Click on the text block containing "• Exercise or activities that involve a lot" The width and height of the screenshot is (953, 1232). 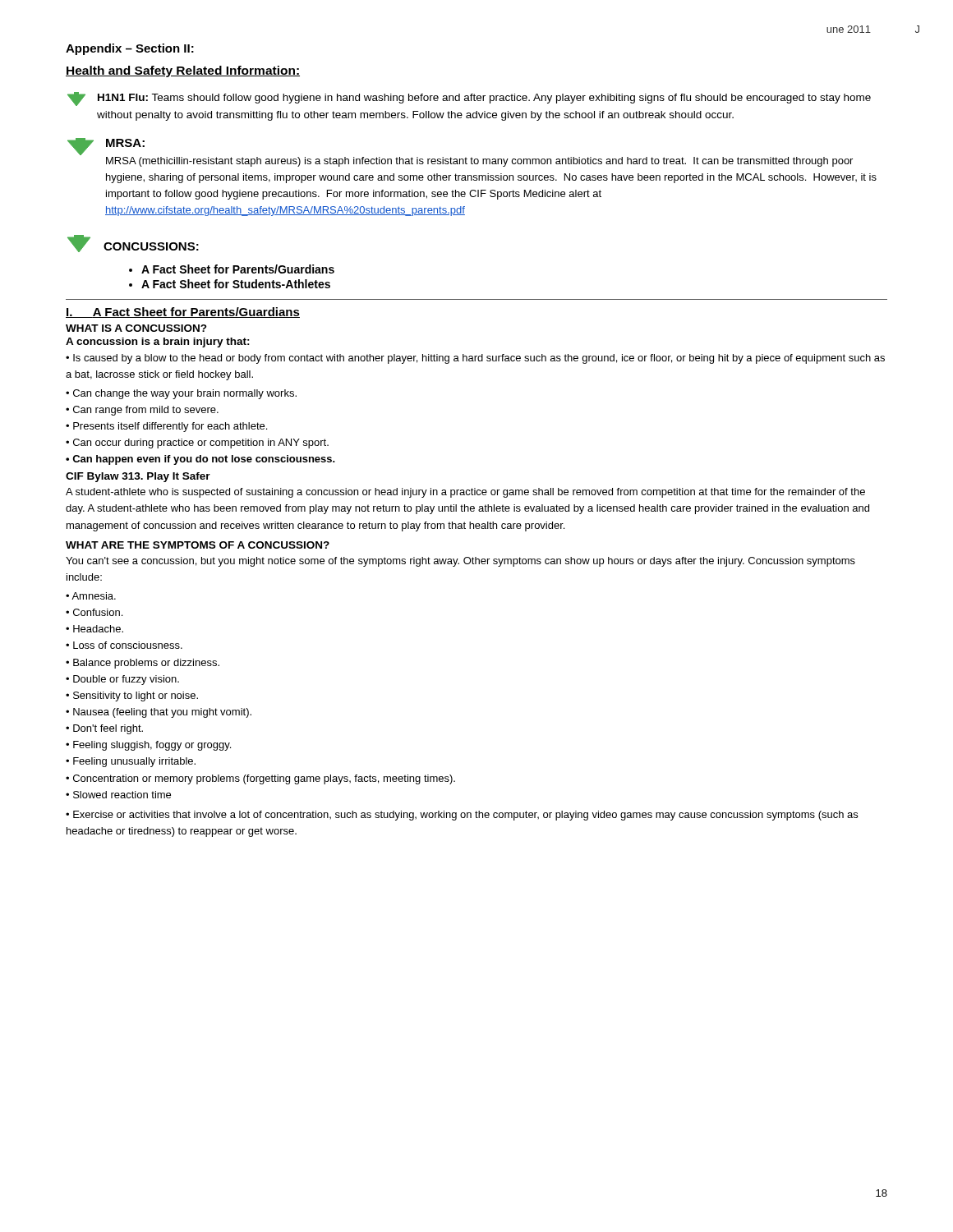coord(462,822)
